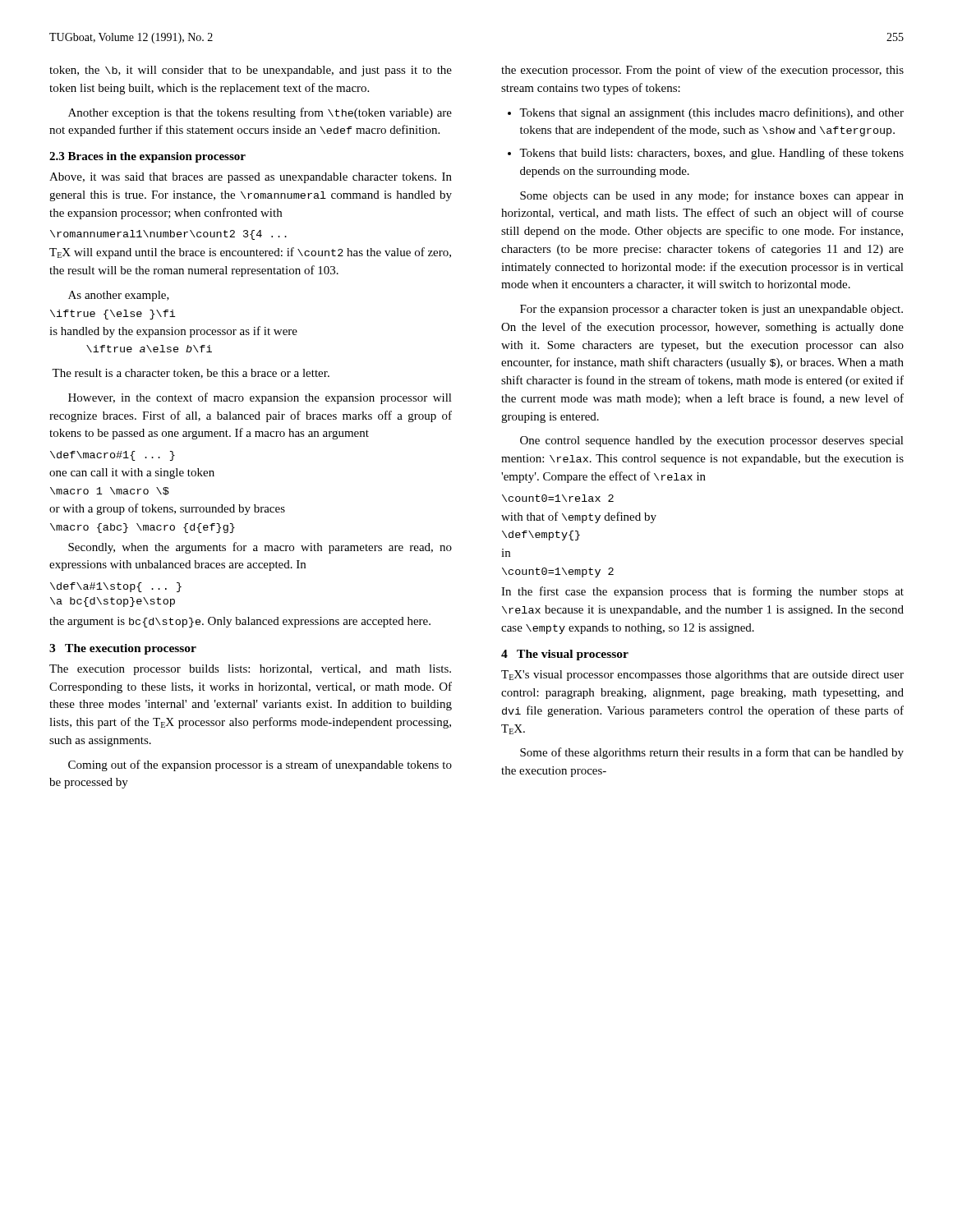Image resolution: width=953 pixels, height=1232 pixels.
Task: Select the passage starting "is handled by the expansion processor"
Action: [173, 340]
